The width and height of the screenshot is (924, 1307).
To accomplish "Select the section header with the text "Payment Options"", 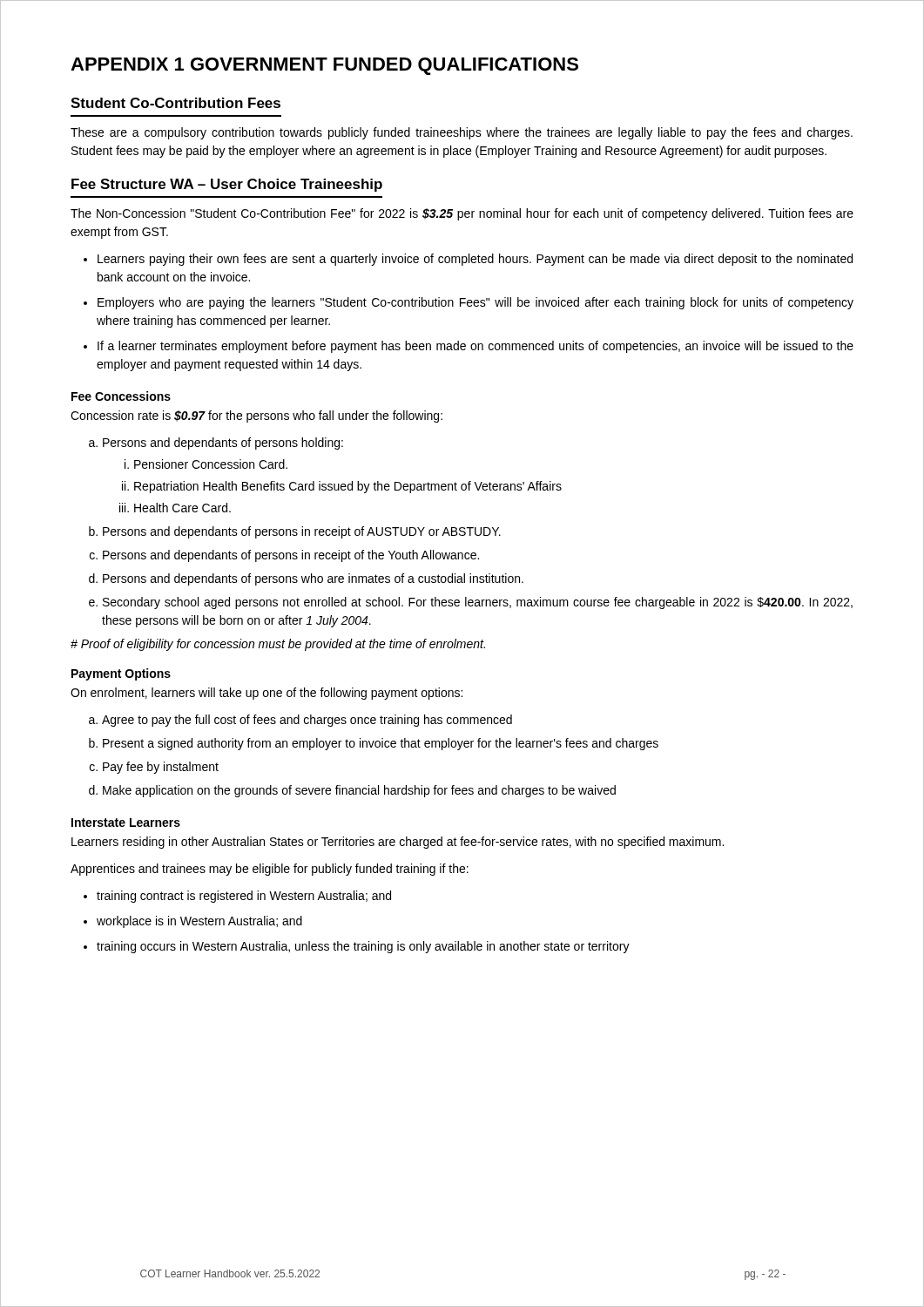I will (121, 674).
